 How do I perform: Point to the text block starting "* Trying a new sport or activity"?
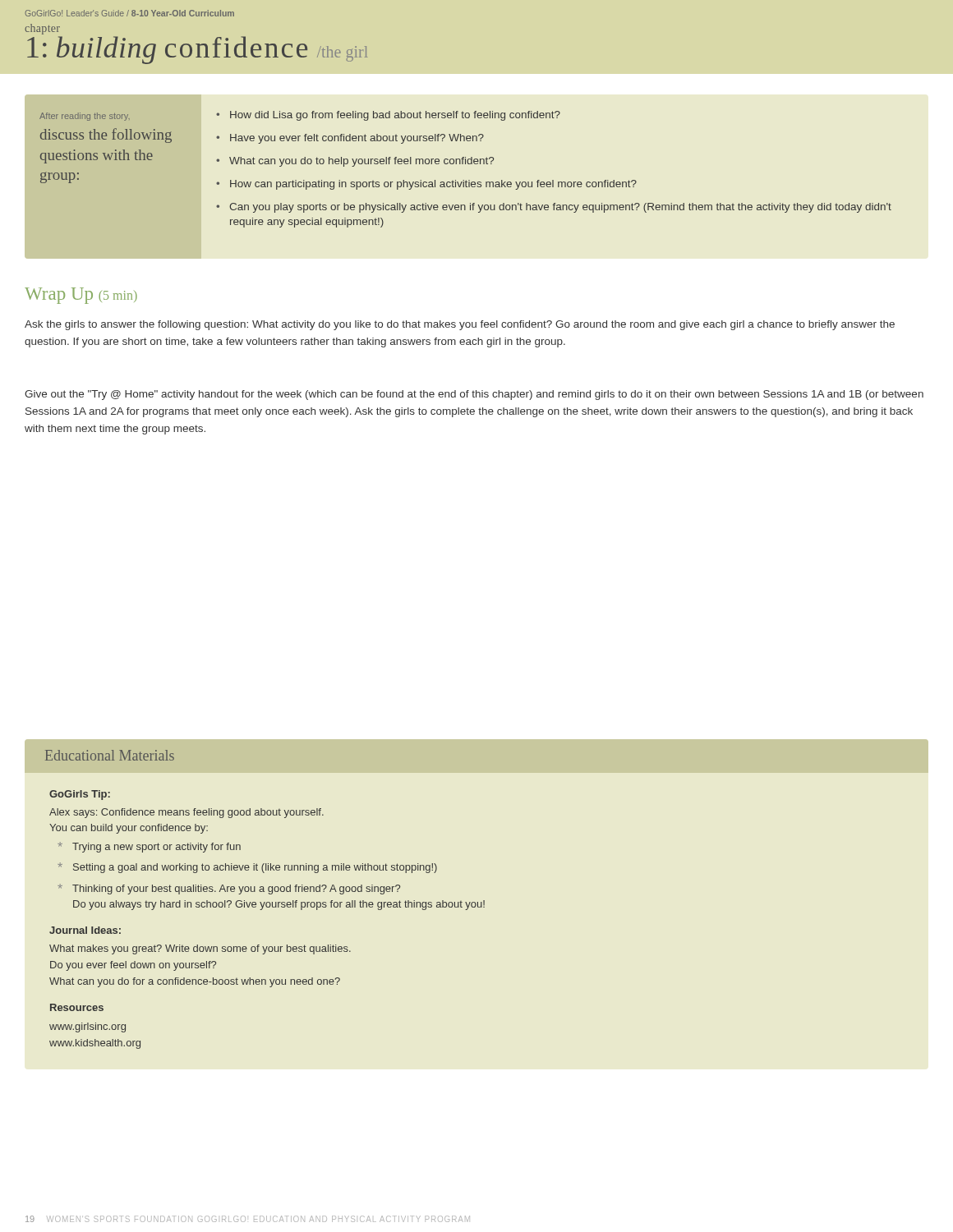[x=149, y=847]
